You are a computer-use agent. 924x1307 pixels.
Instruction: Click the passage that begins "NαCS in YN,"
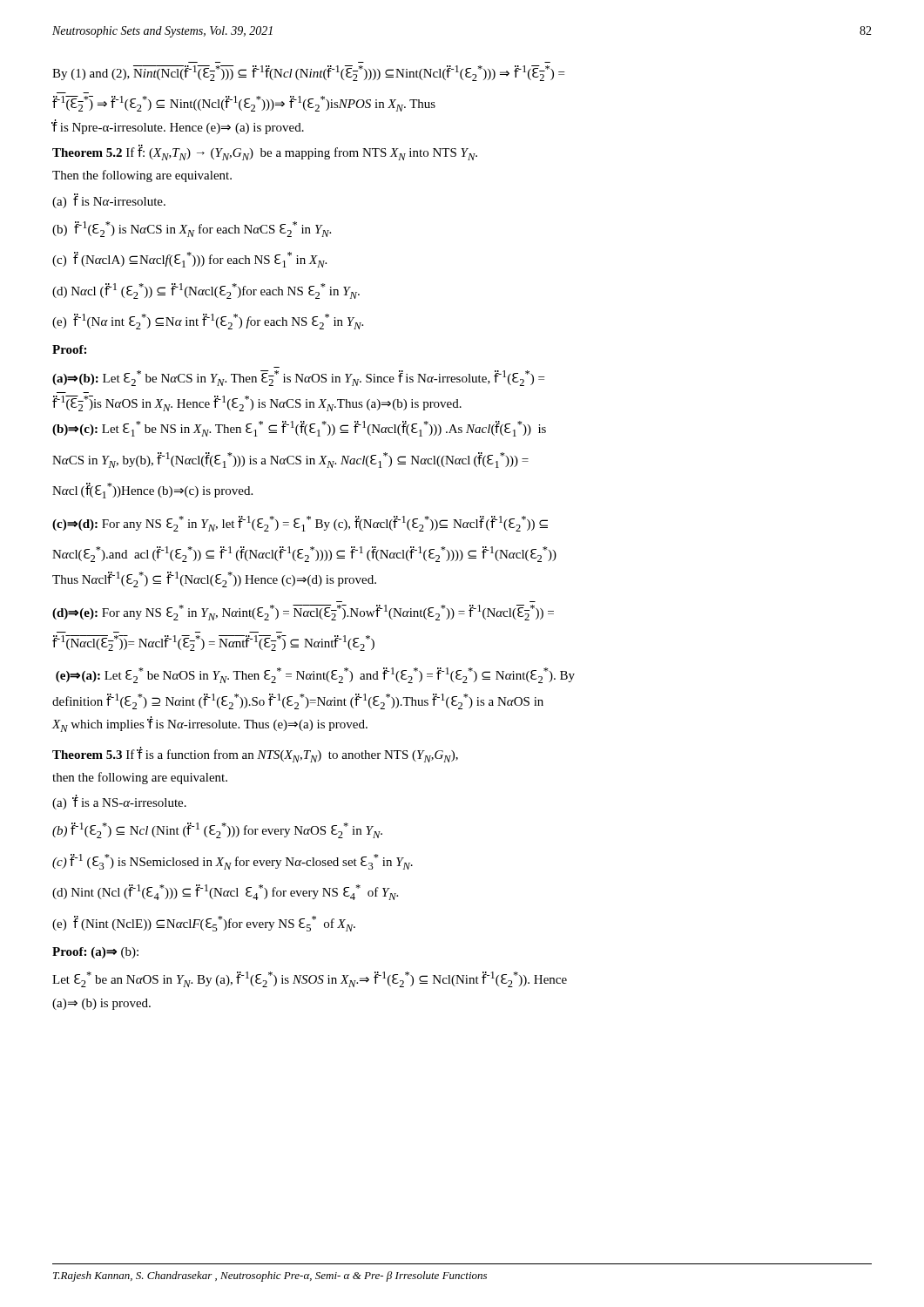pos(291,460)
